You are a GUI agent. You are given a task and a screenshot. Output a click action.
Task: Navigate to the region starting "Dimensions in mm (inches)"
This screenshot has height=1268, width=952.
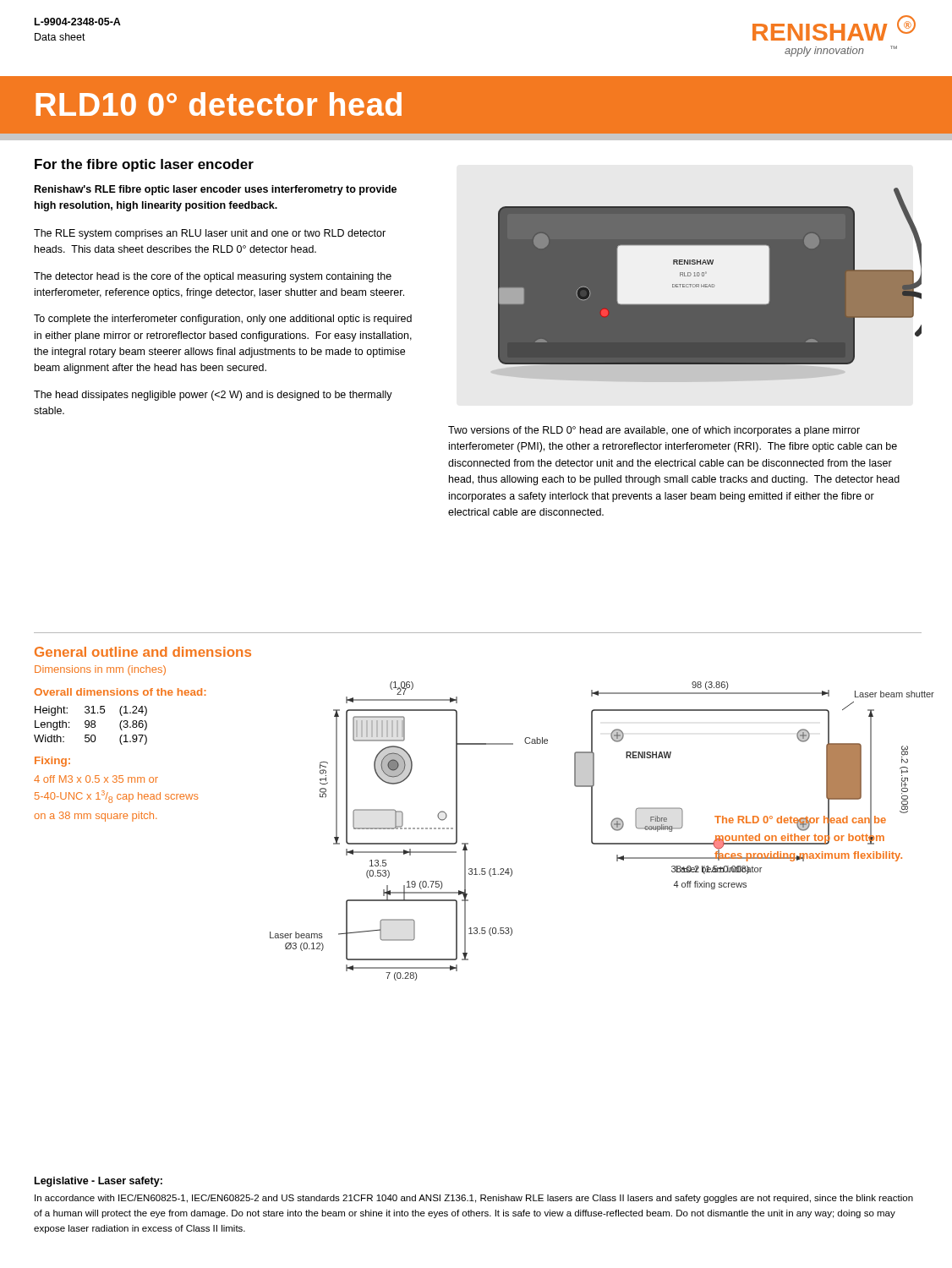point(100,669)
